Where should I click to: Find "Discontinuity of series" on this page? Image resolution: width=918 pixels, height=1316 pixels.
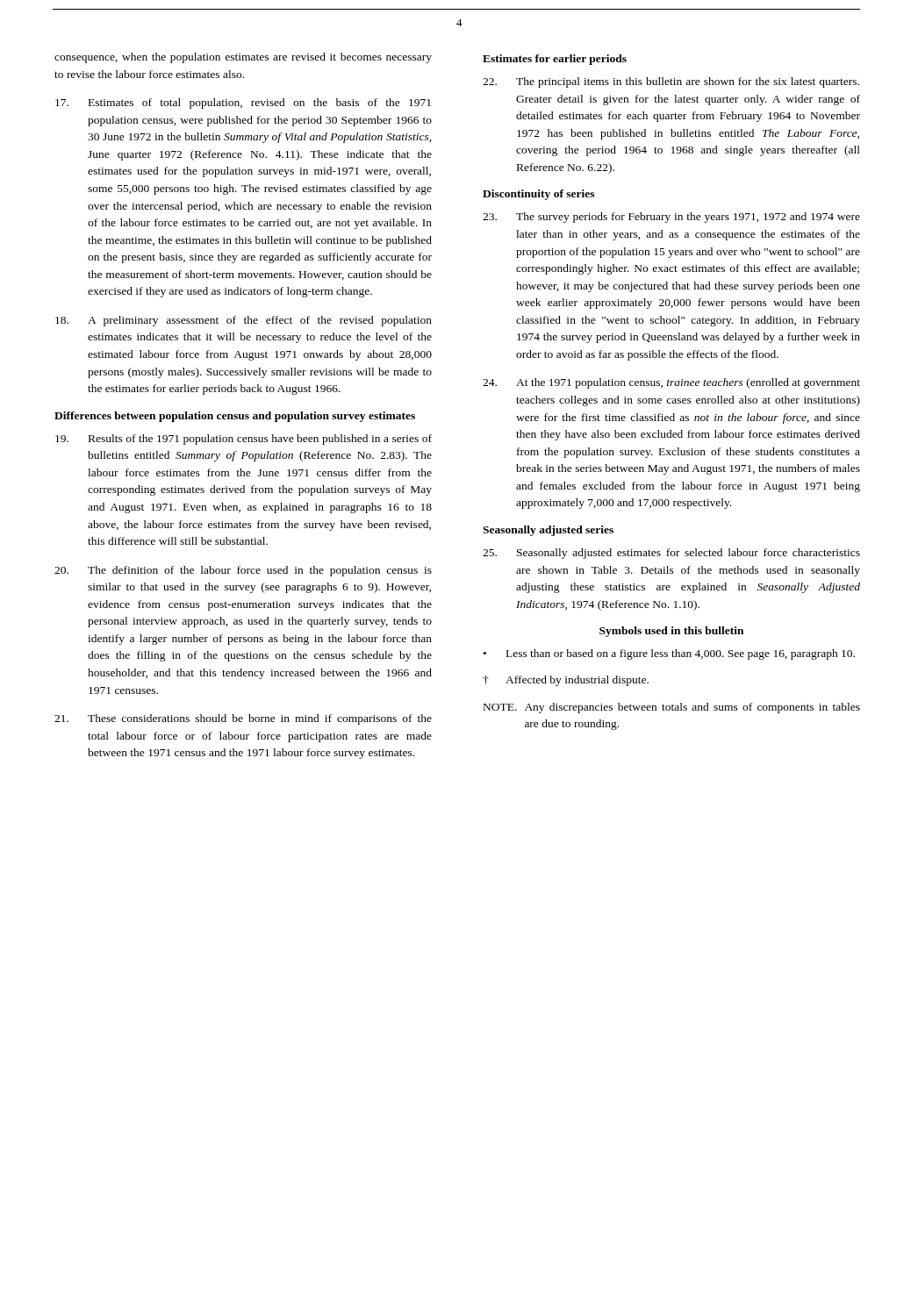[x=539, y=194]
